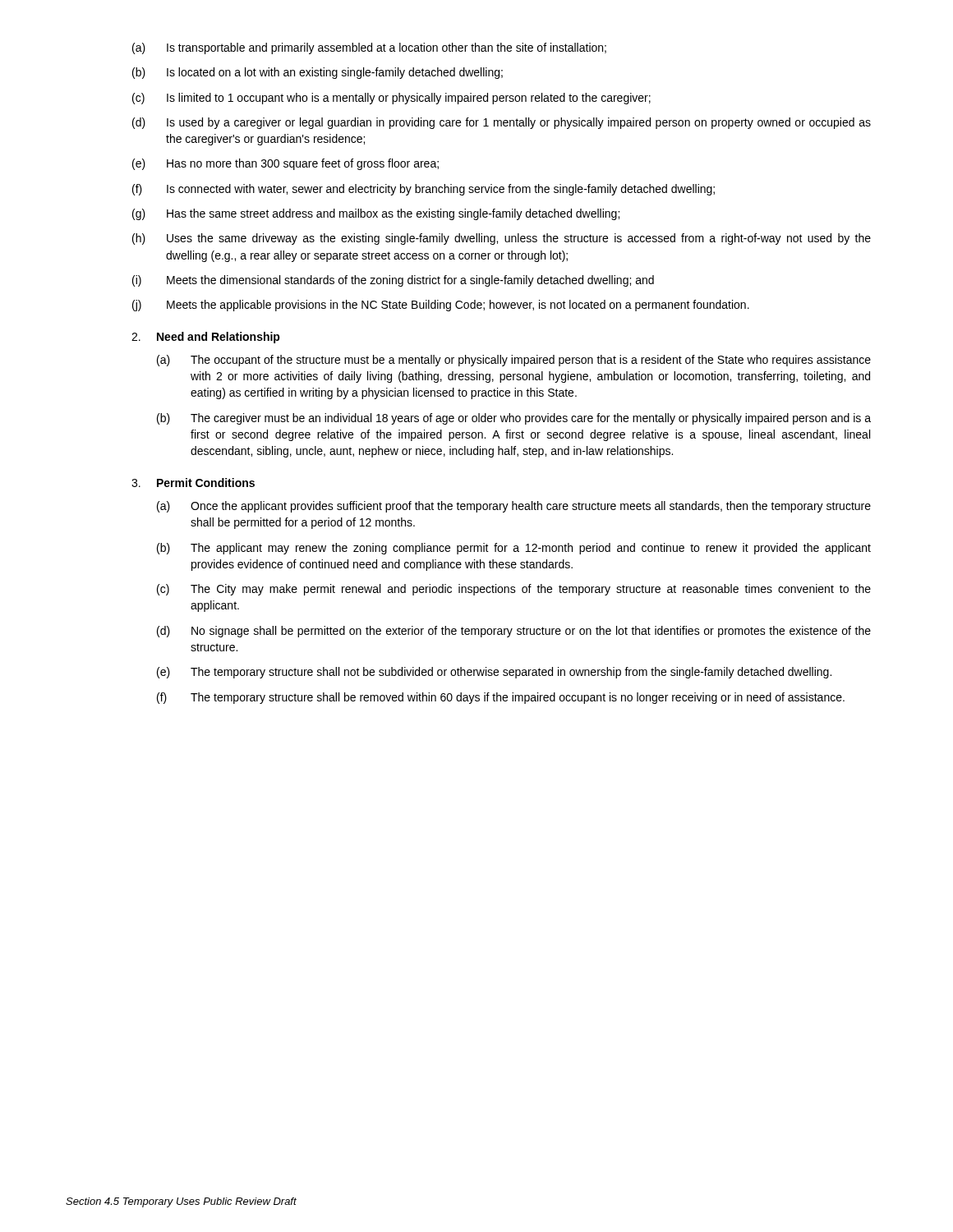
Task: Locate the block starting "(a) Once the applicant provides sufficient proof that"
Action: click(x=513, y=514)
